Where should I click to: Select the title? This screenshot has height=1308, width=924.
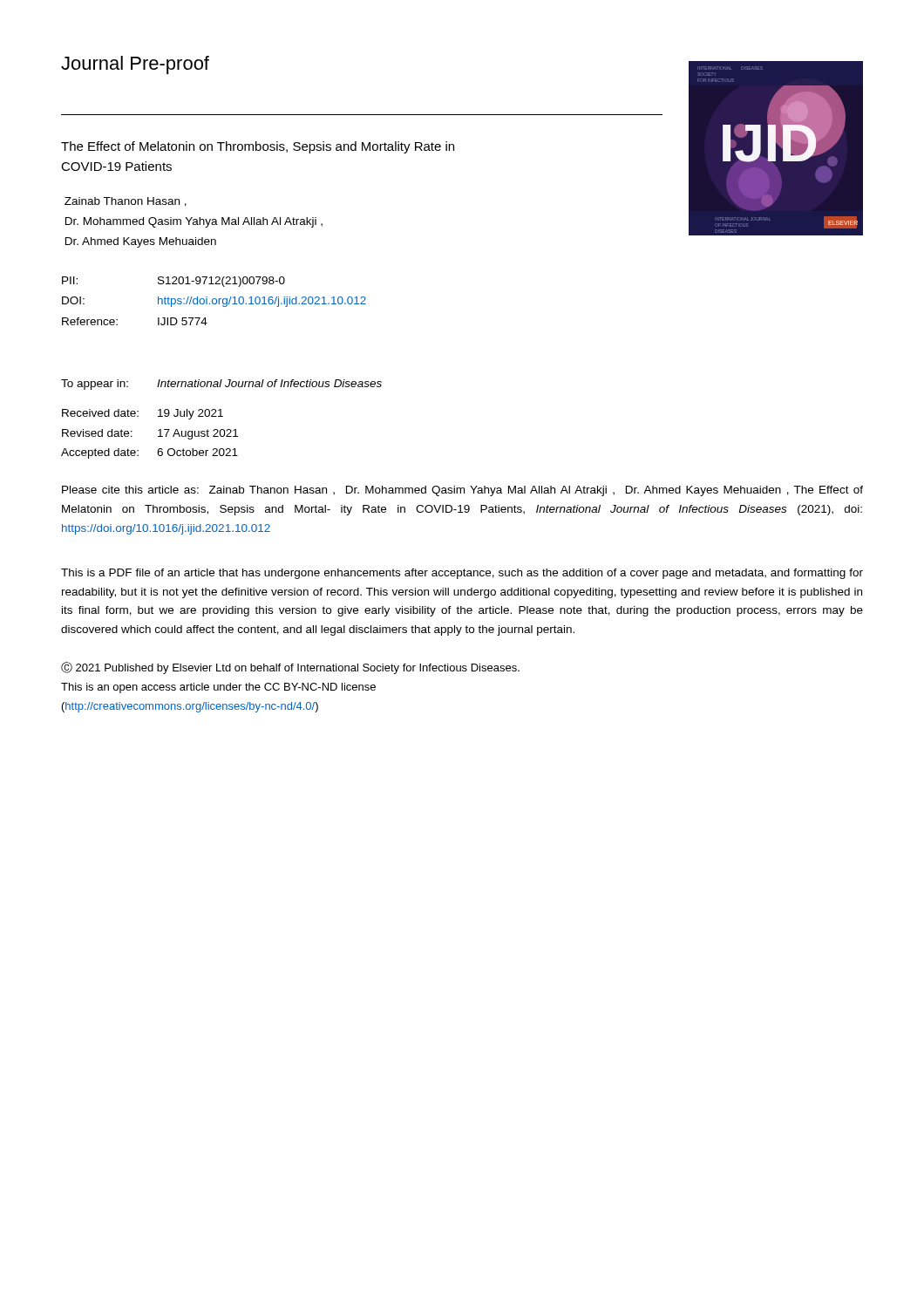click(258, 156)
